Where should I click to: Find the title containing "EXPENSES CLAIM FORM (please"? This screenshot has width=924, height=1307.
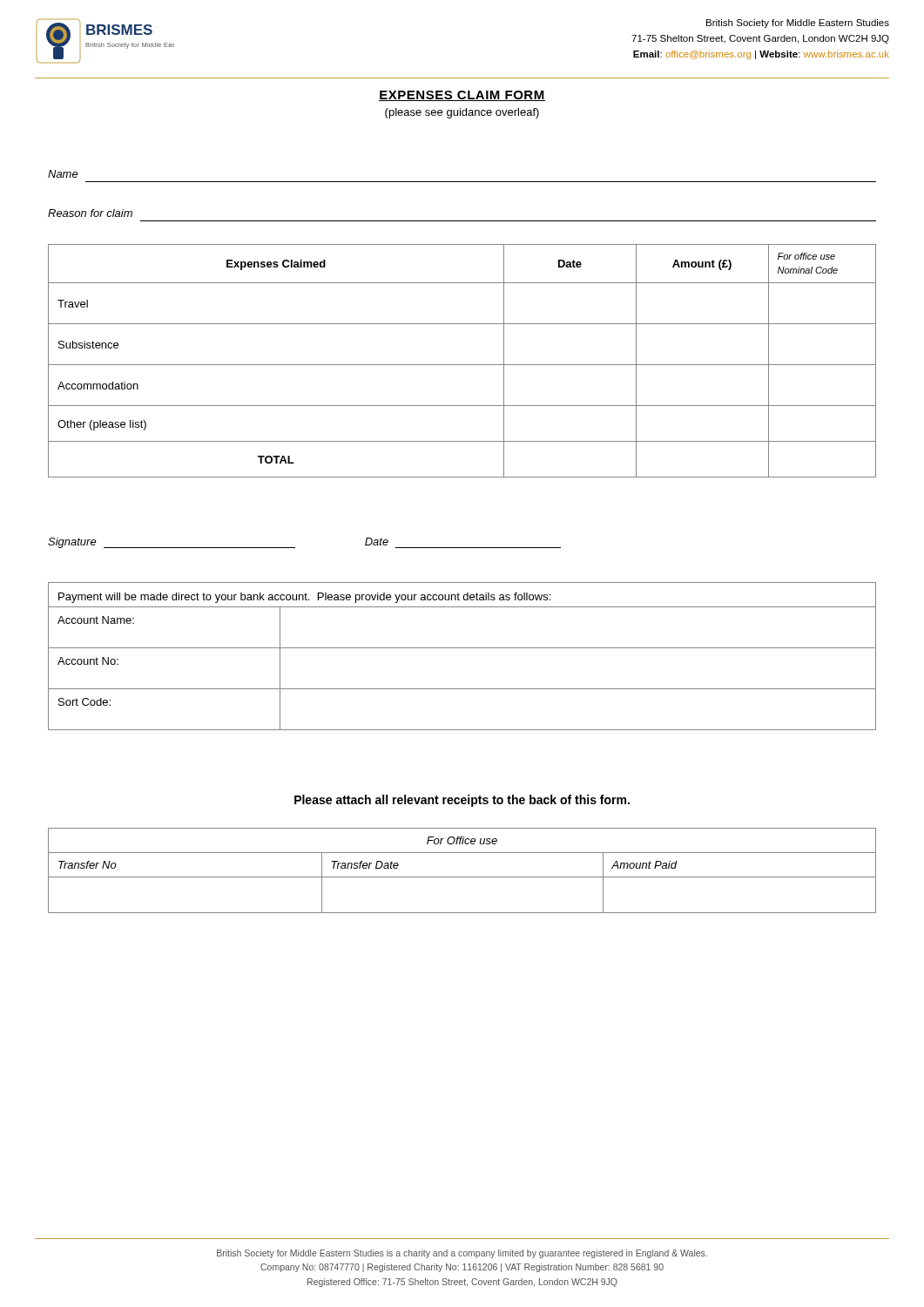pyautogui.click(x=462, y=103)
